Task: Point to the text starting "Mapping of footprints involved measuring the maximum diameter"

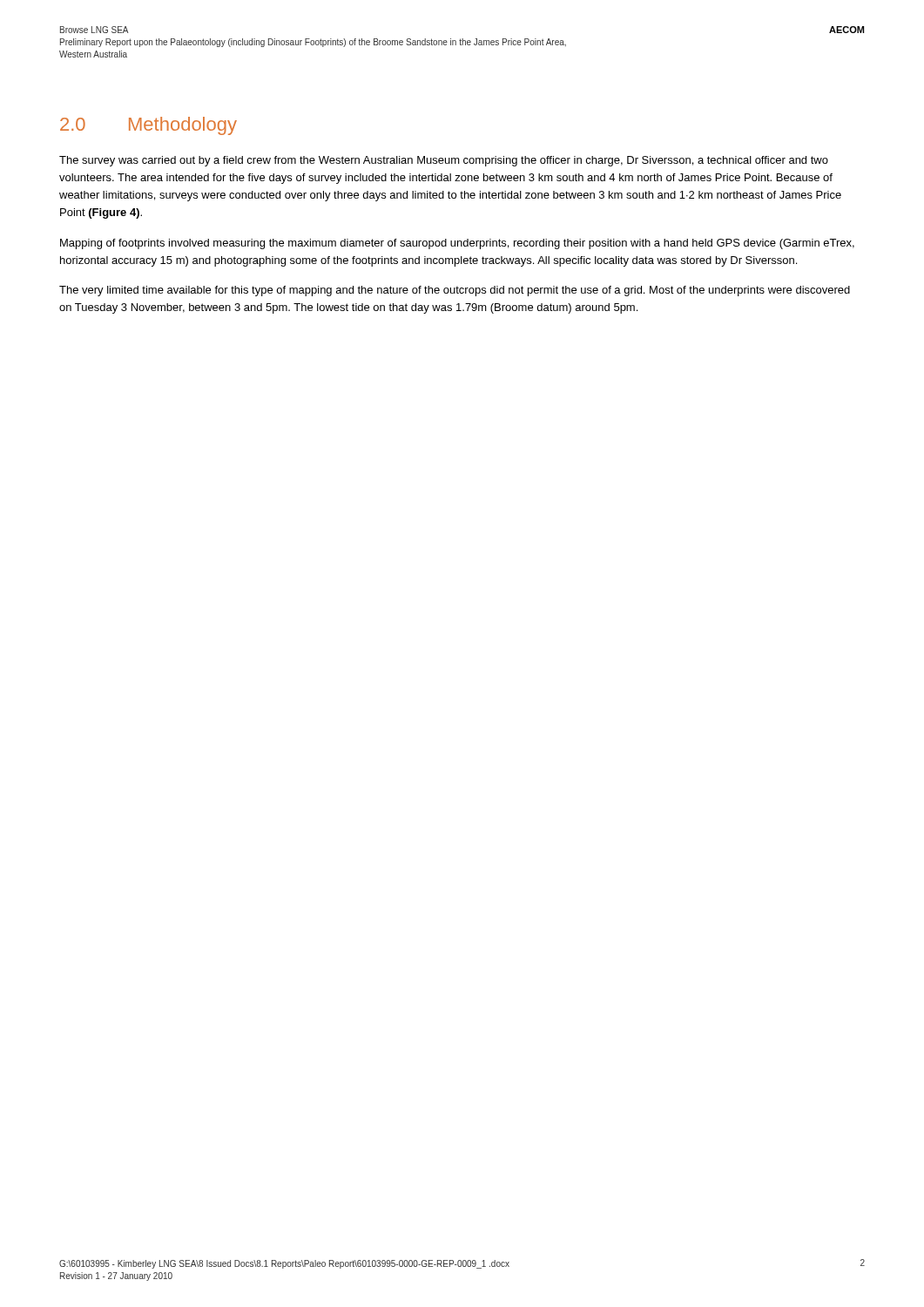Action: (x=457, y=251)
